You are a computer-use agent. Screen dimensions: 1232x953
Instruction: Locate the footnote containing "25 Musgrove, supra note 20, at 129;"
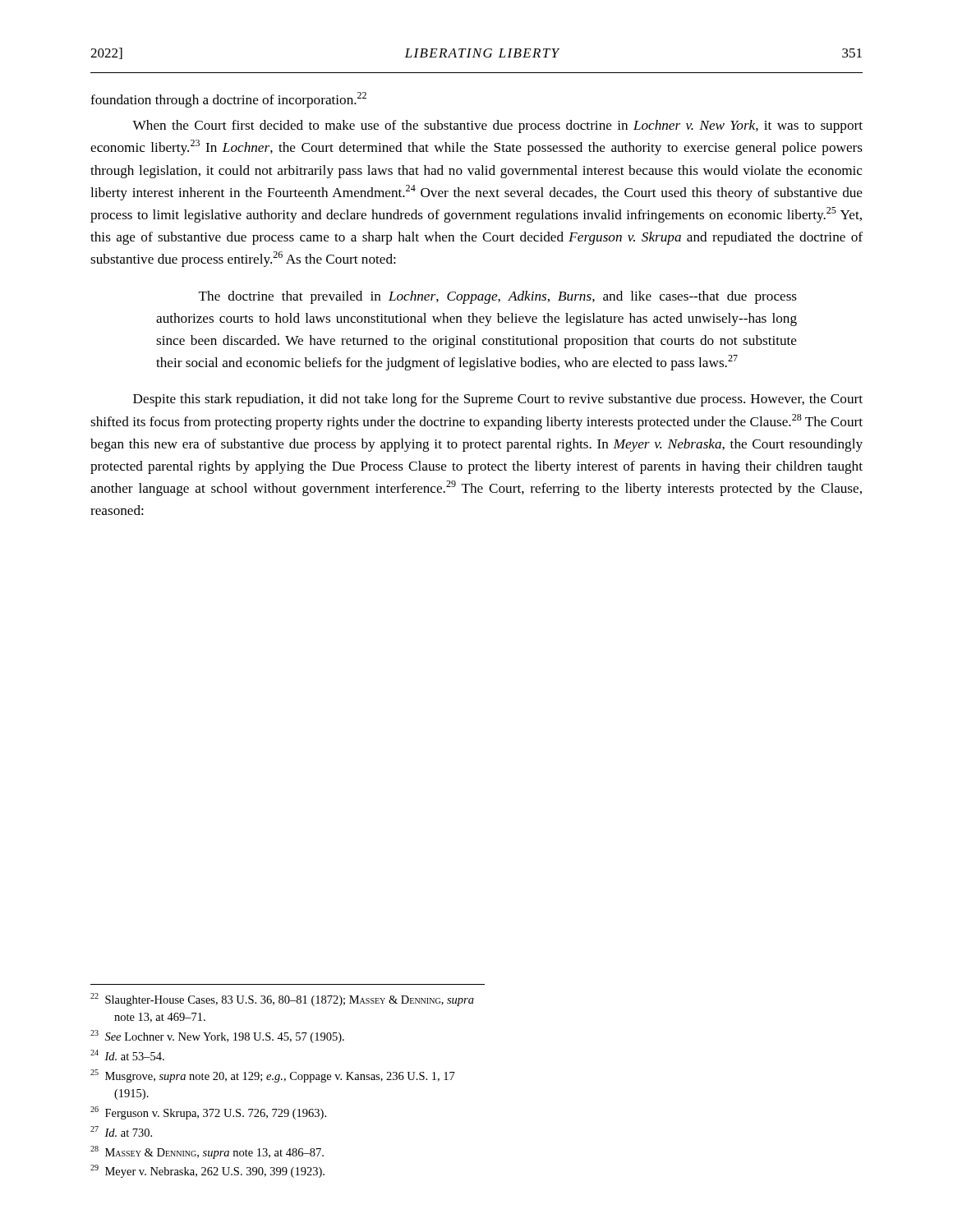point(273,1084)
